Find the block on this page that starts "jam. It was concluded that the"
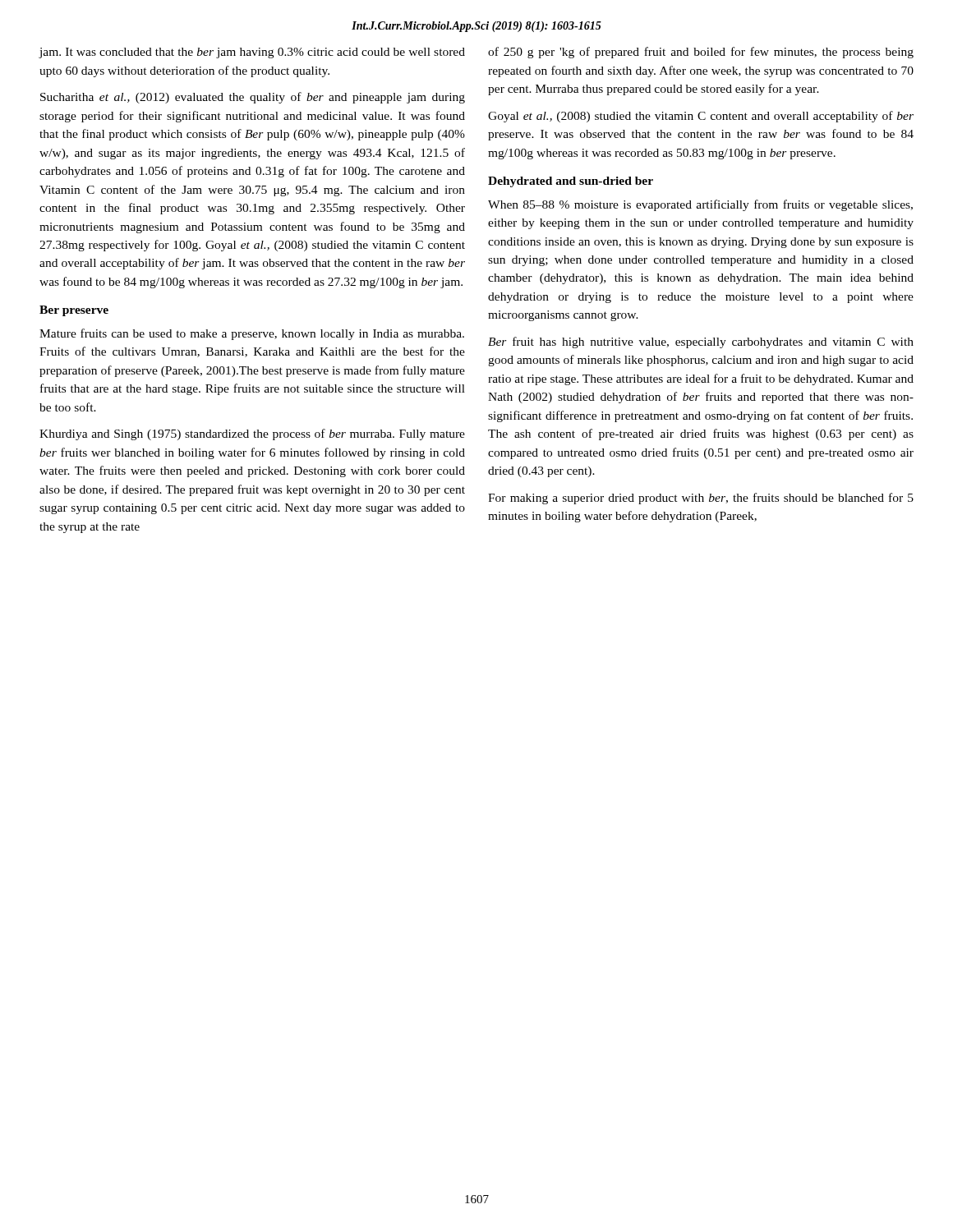 252,61
